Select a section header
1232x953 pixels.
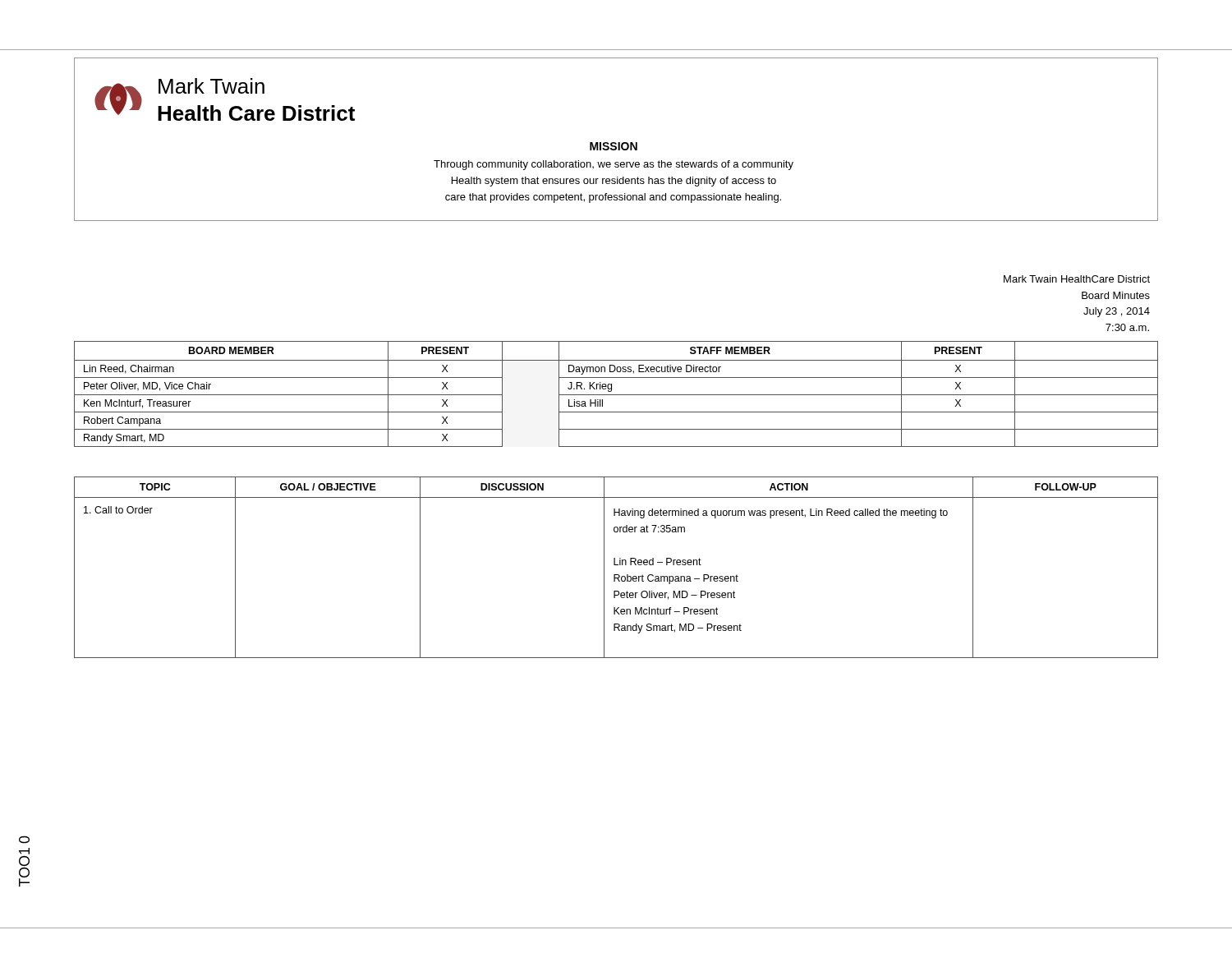pyautogui.click(x=614, y=146)
